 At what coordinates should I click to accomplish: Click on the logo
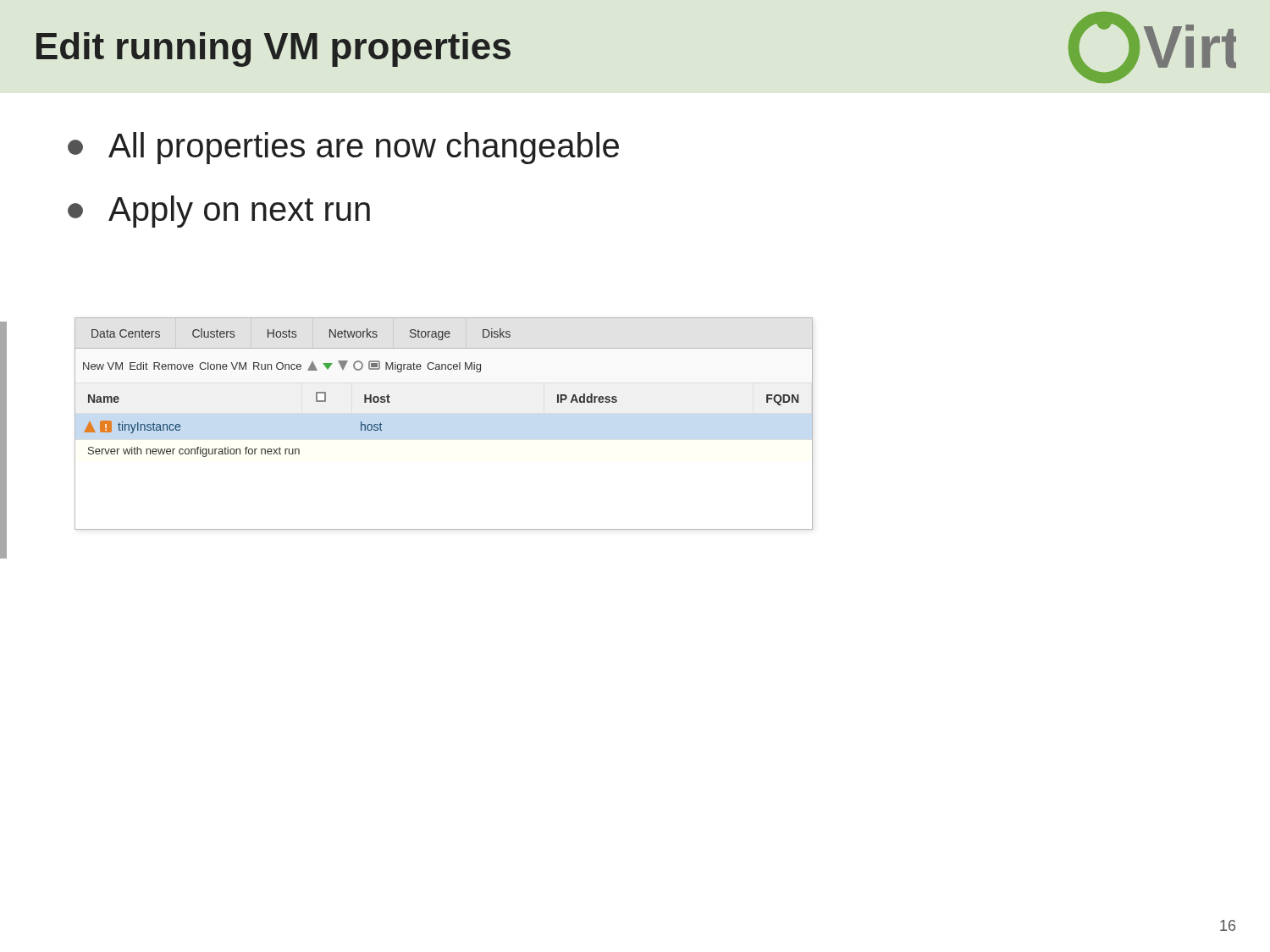(x=1151, y=47)
